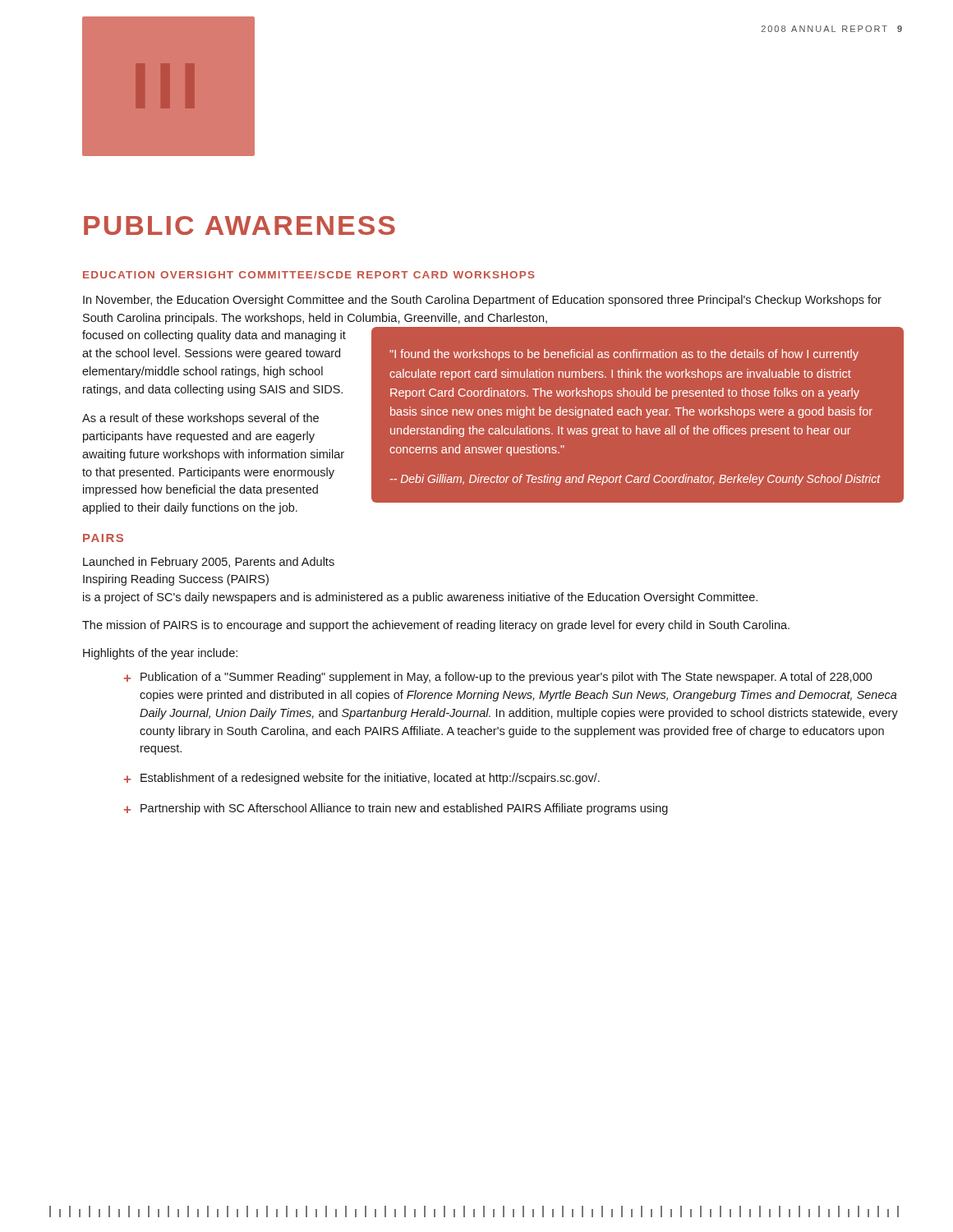953x1232 pixels.
Task: Click on the passage starting "+ Establishment of a redesigned website for"
Action: 362,780
